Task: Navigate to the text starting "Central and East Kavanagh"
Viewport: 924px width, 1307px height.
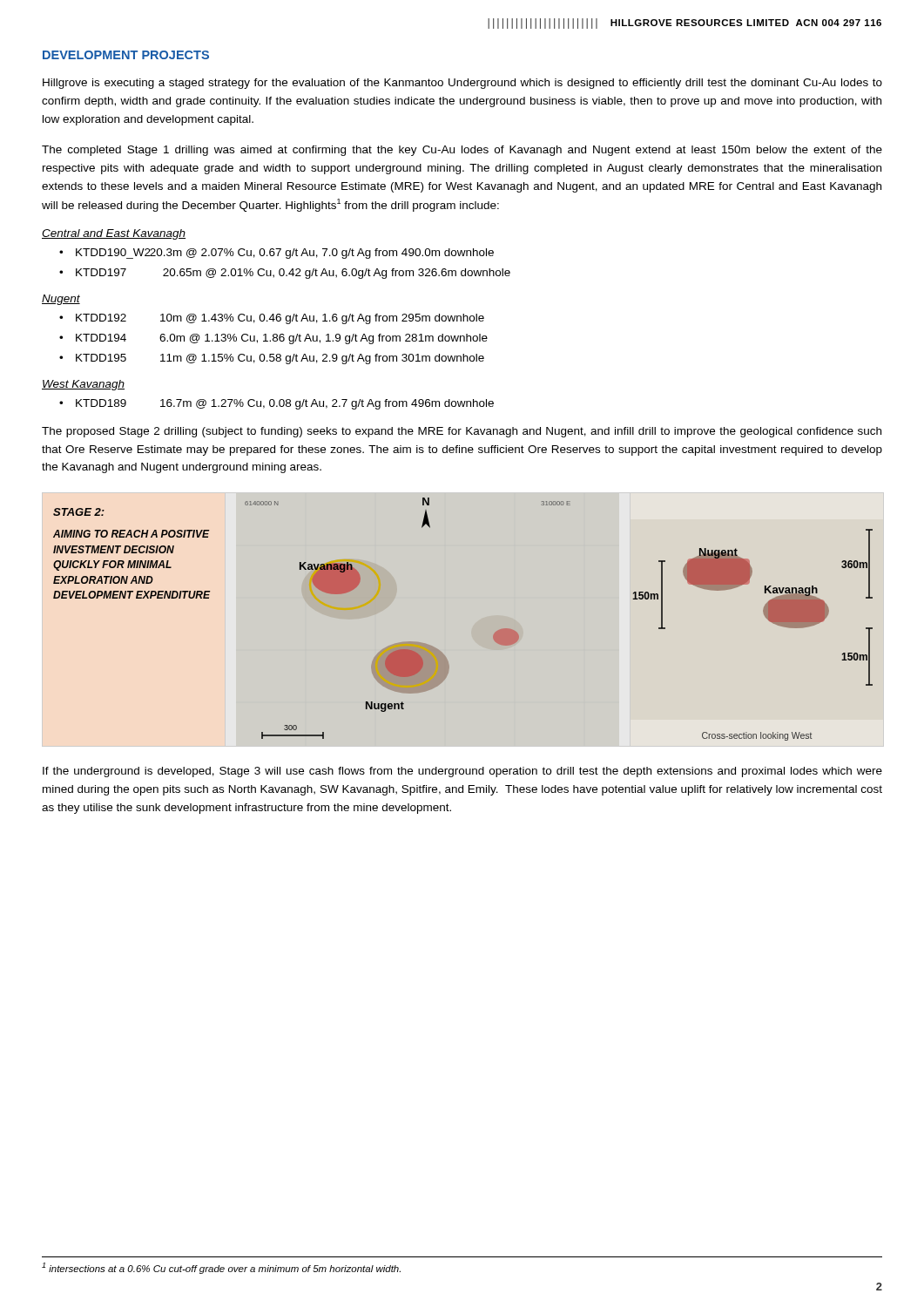Action: point(114,233)
